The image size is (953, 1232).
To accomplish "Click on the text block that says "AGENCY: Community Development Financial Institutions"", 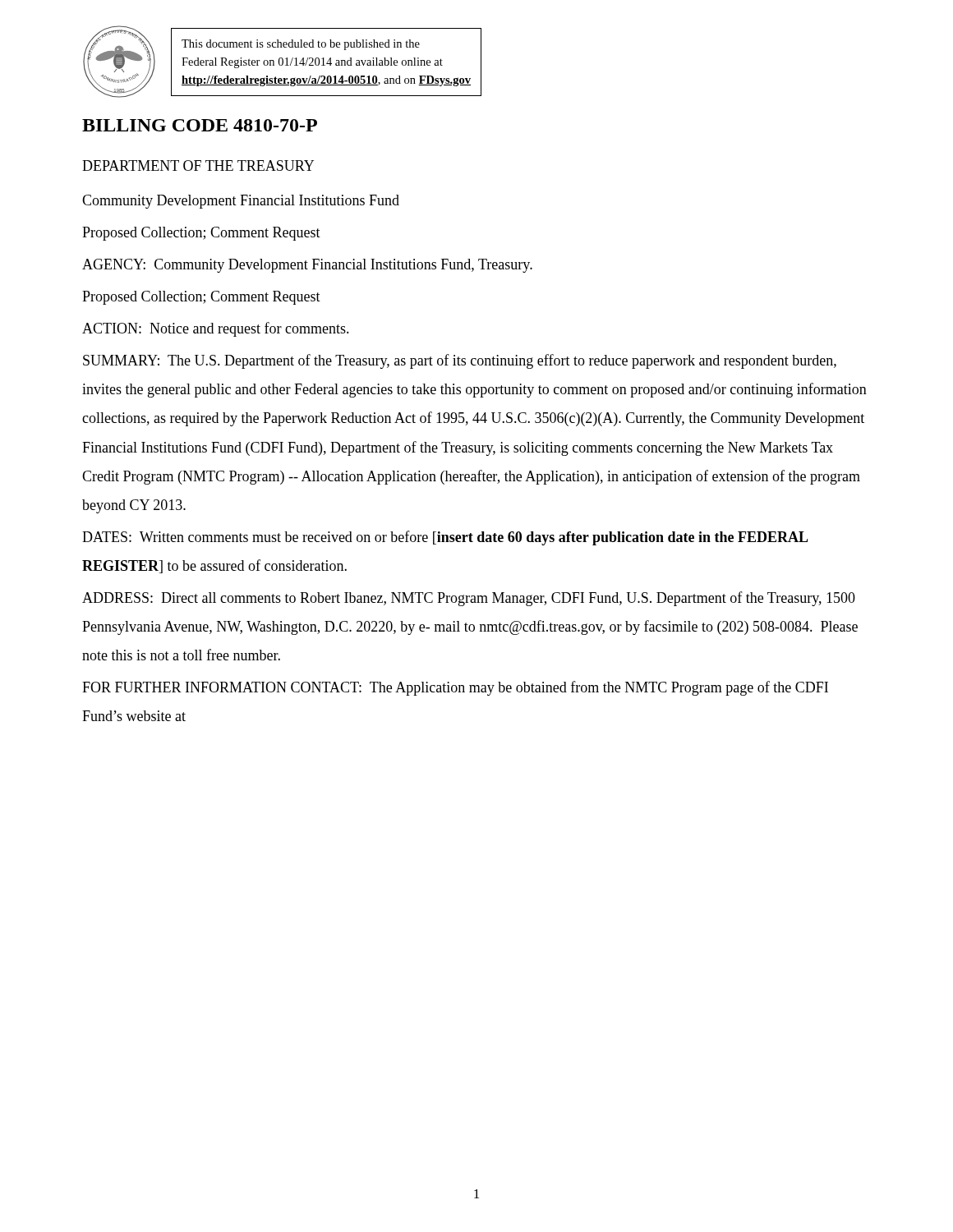I will pos(308,264).
